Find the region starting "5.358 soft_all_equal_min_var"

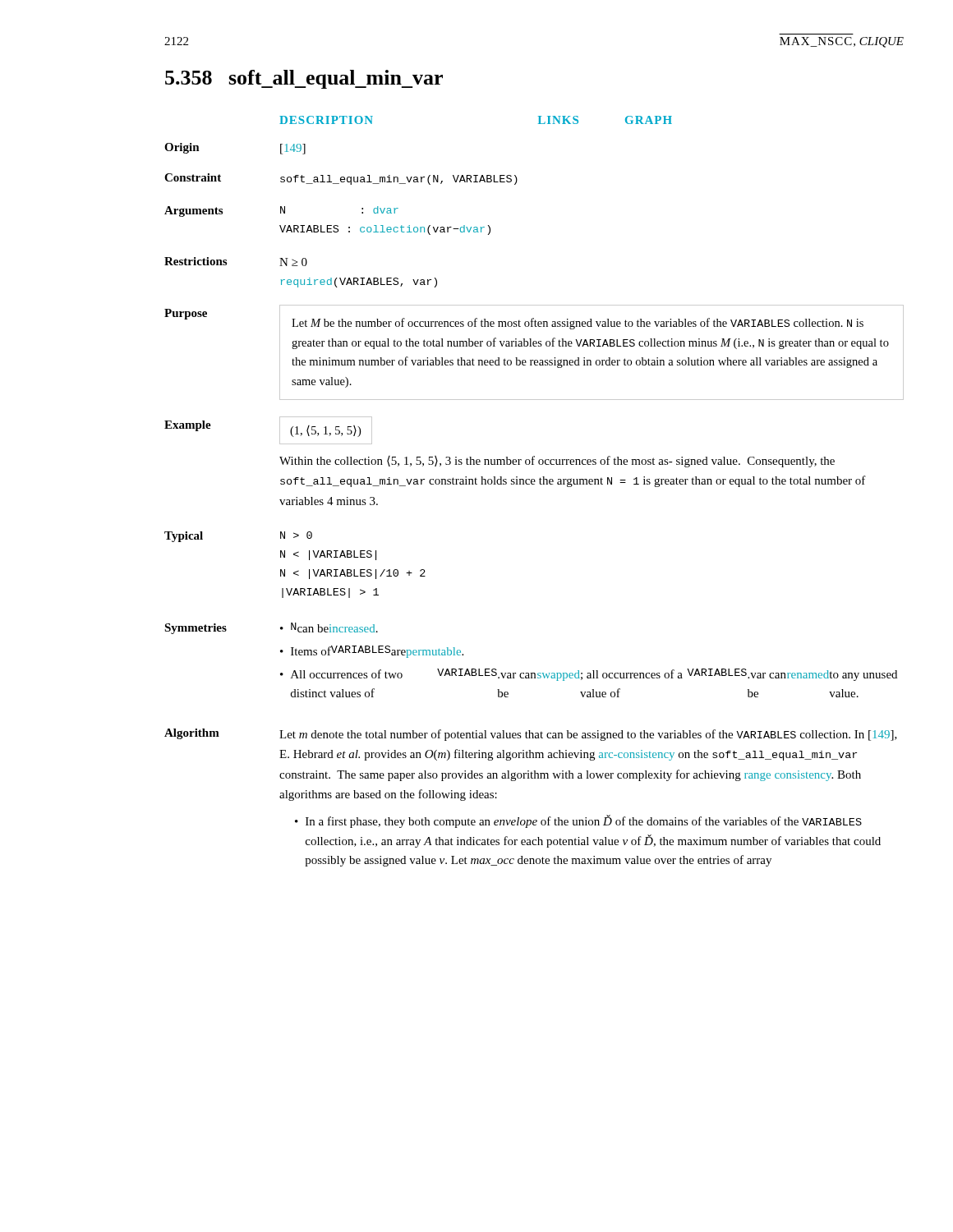click(304, 78)
